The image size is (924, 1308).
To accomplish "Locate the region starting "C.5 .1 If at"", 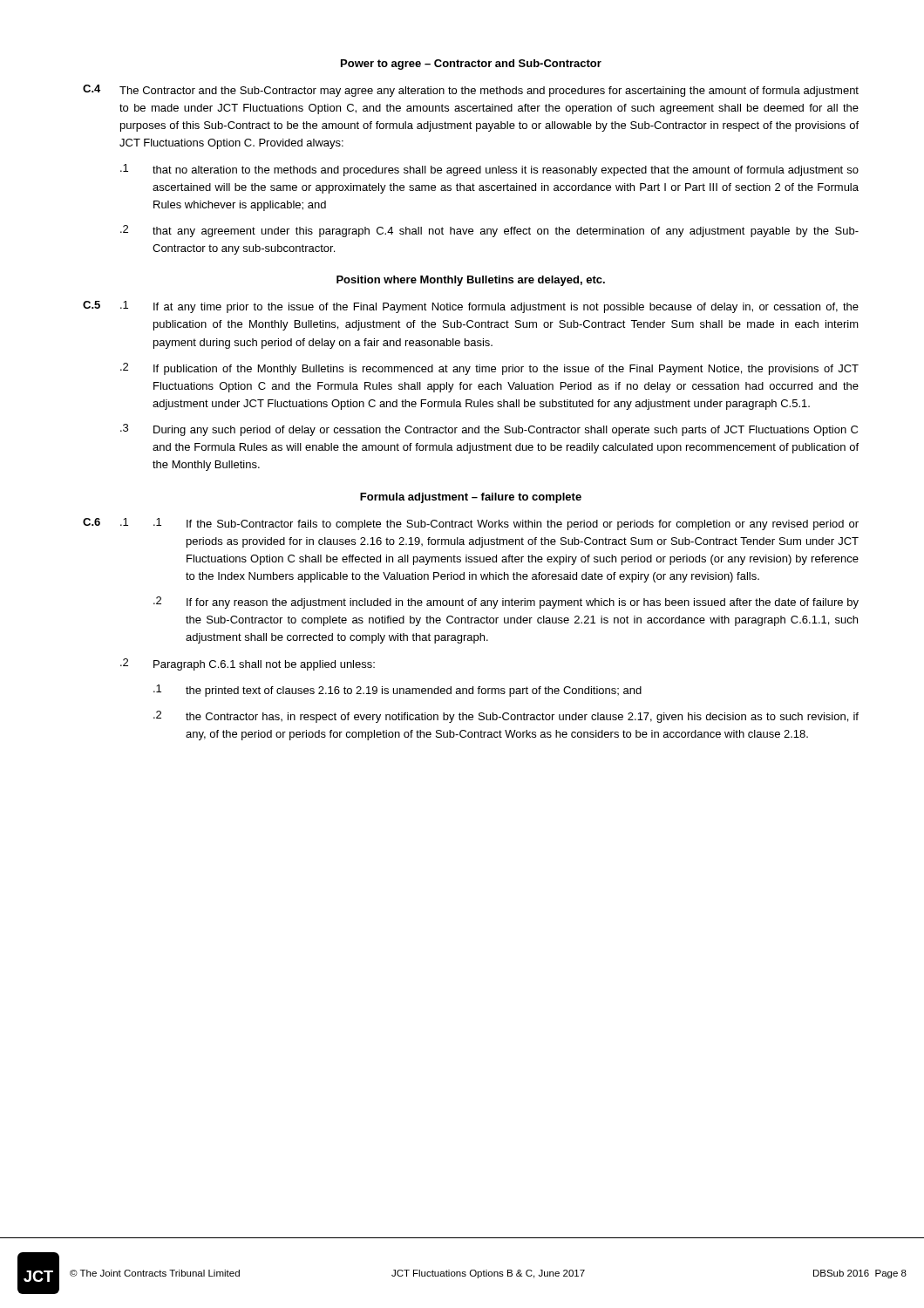I will (x=471, y=325).
